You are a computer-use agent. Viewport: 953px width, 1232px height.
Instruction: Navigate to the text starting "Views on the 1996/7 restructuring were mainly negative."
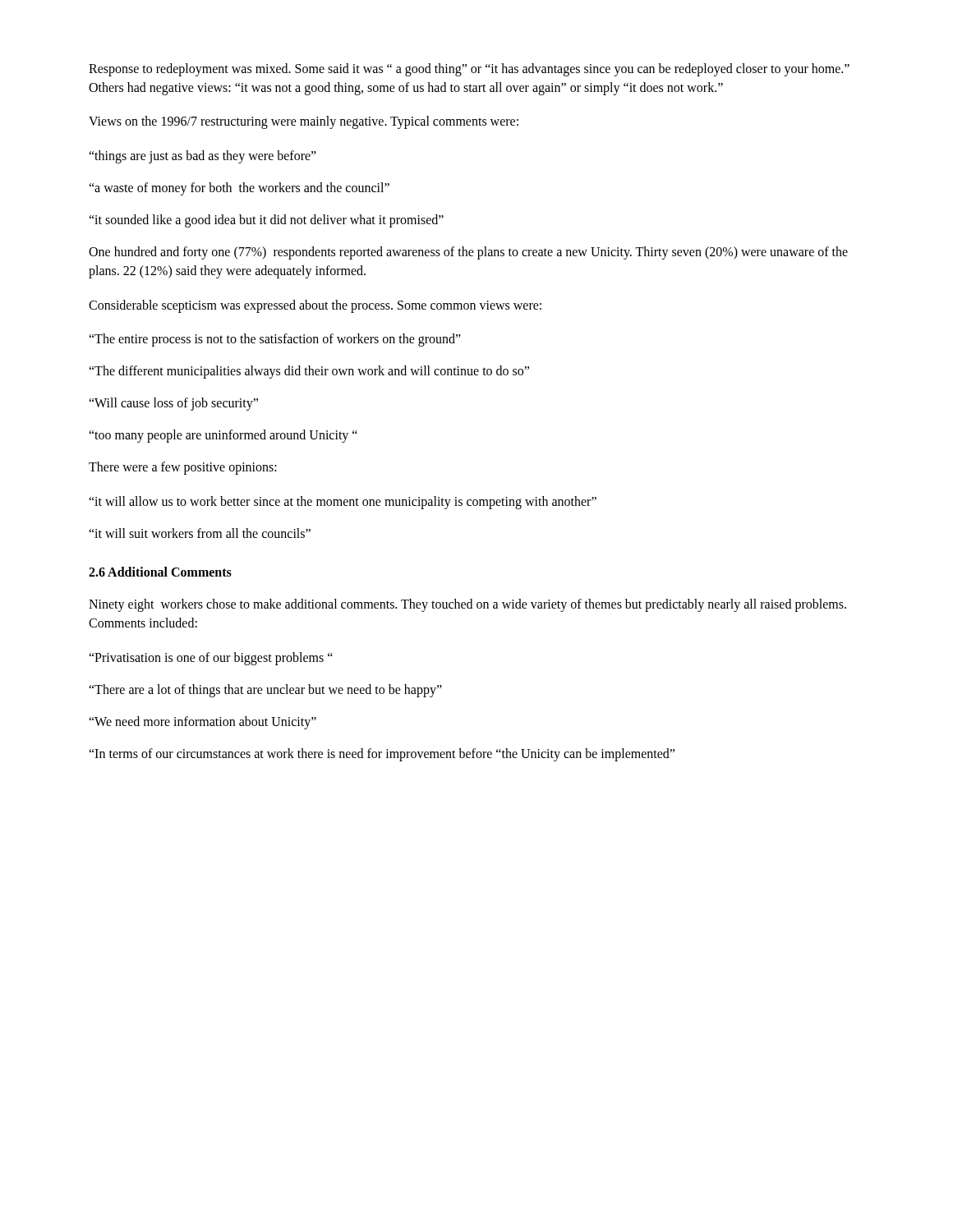304,121
